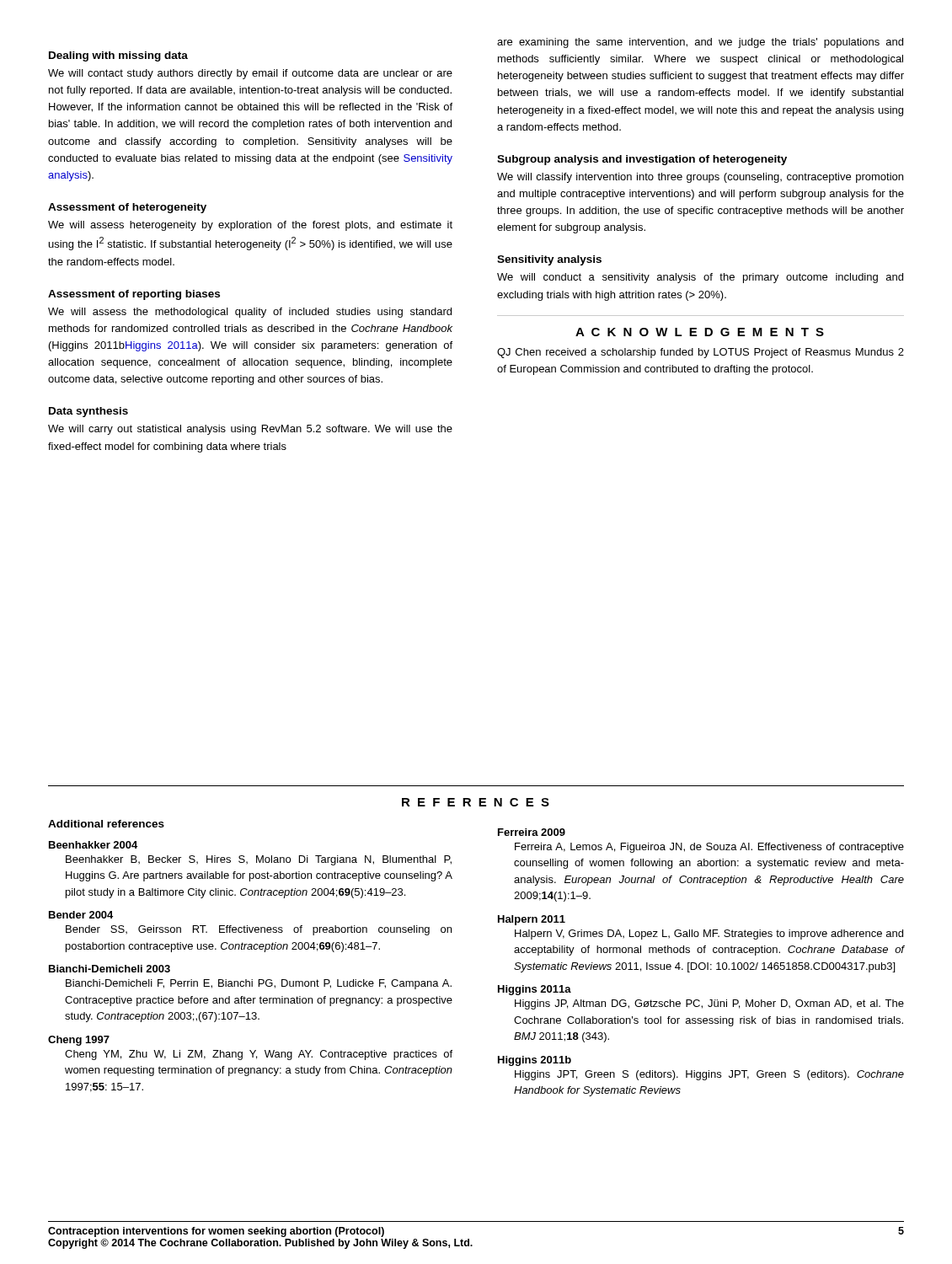Point to the block beginning "Bender 2004 Bender SS, Geirsson"
This screenshot has height=1264, width=952.
pyautogui.click(x=250, y=931)
